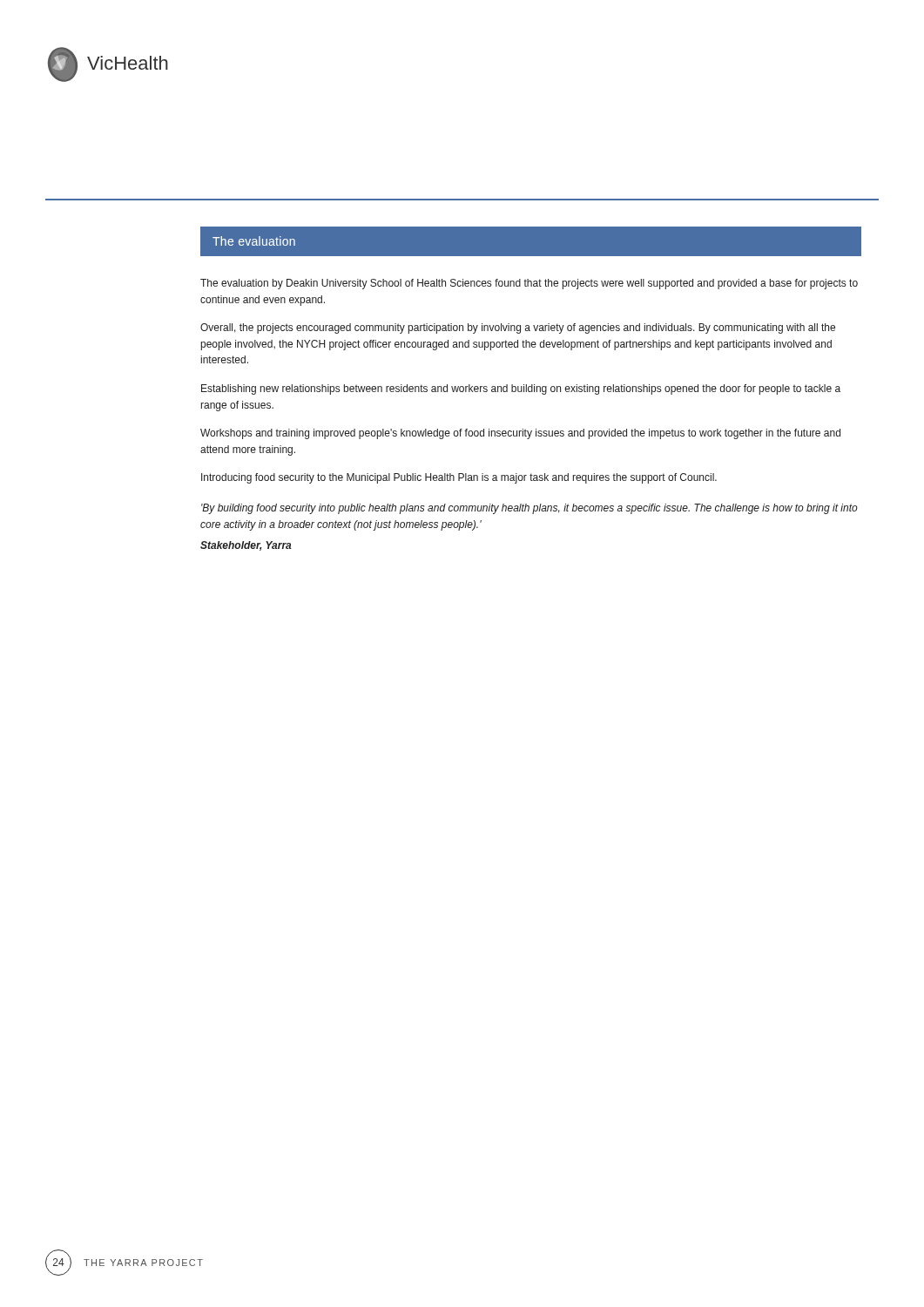Find the region starting "Stakeholder, Yarra"
The image size is (924, 1307).
pyautogui.click(x=246, y=546)
